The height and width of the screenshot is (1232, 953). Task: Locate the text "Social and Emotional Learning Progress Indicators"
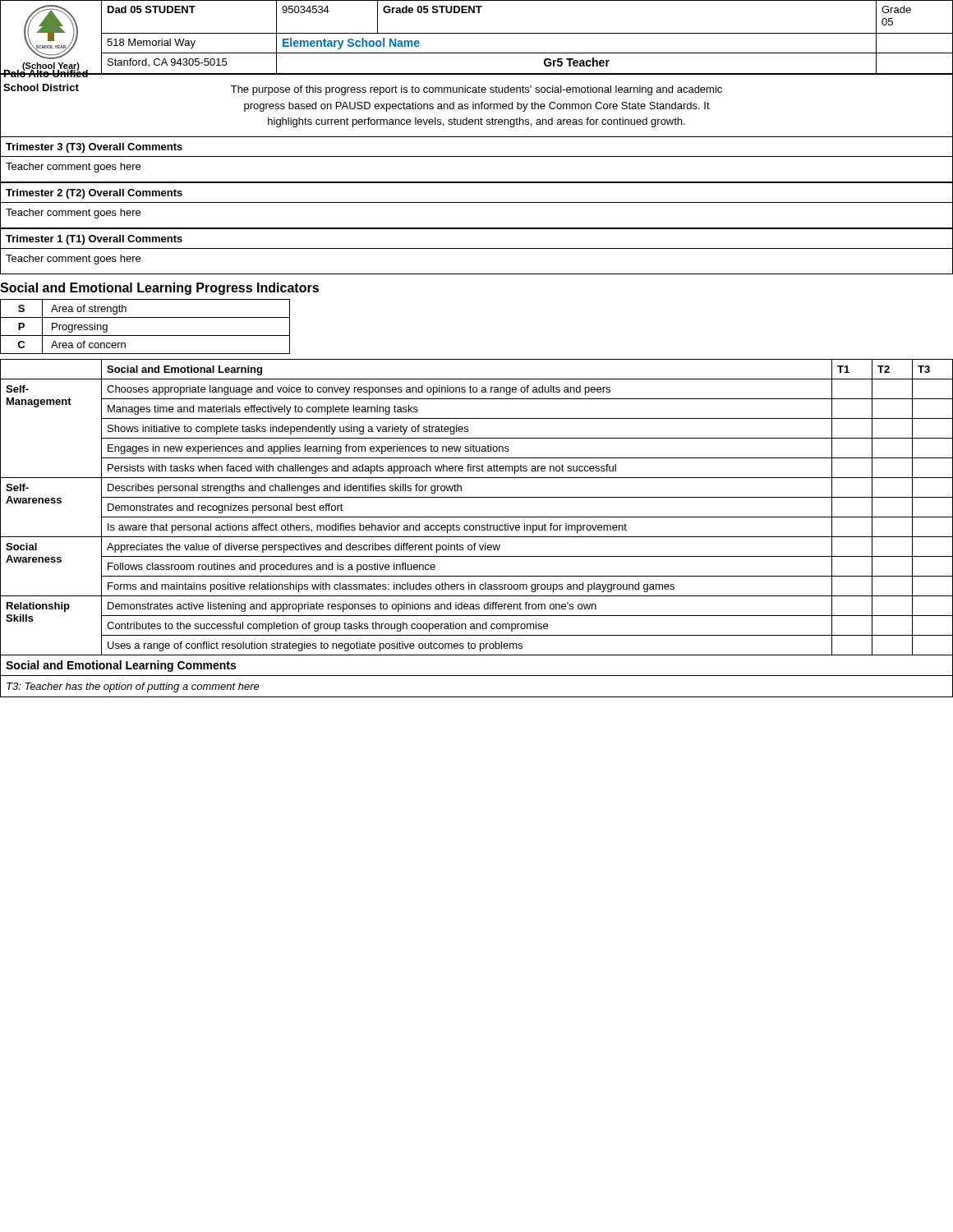(159, 289)
